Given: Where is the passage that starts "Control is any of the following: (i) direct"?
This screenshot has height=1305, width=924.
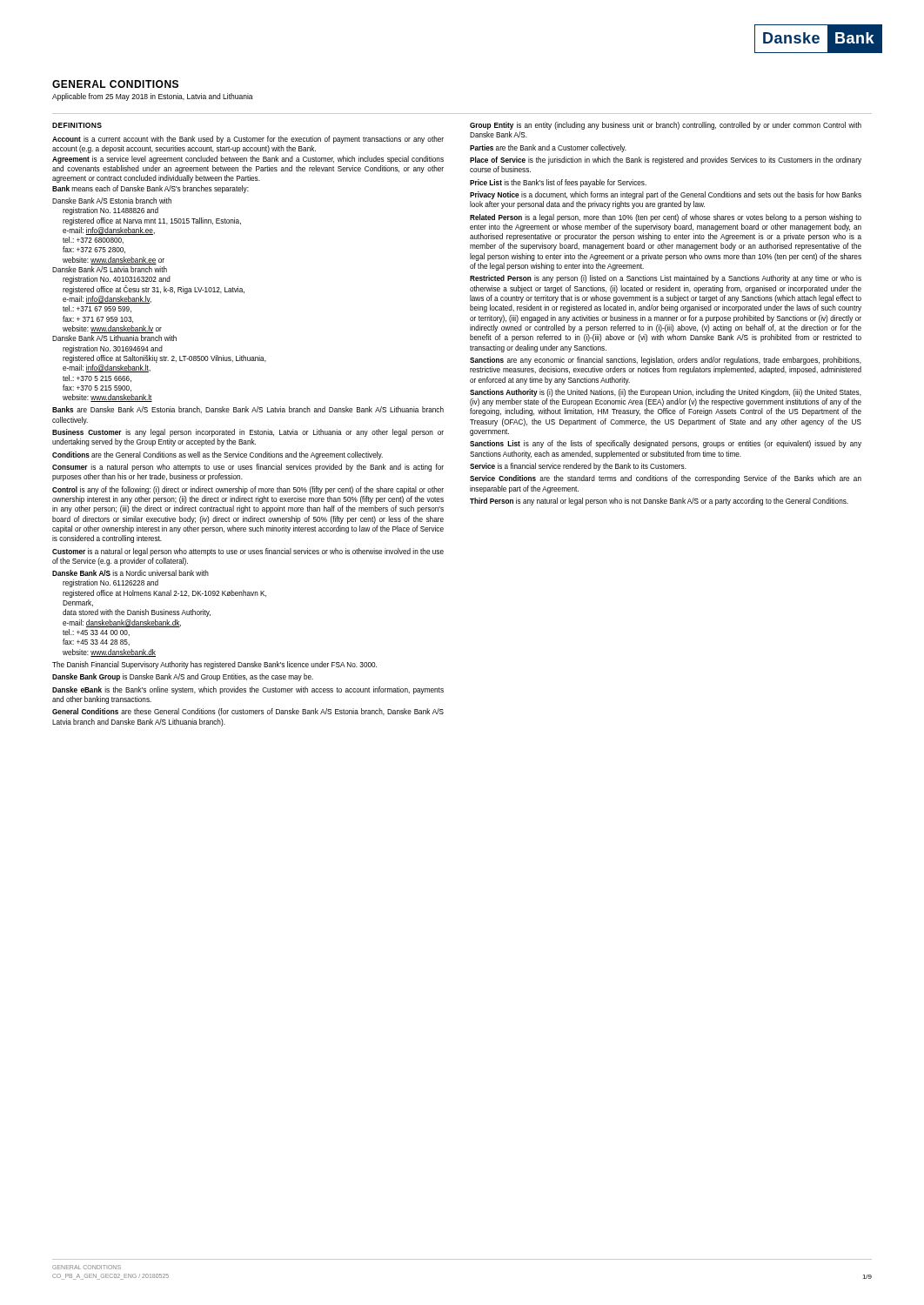Looking at the screenshot, I should [248, 514].
